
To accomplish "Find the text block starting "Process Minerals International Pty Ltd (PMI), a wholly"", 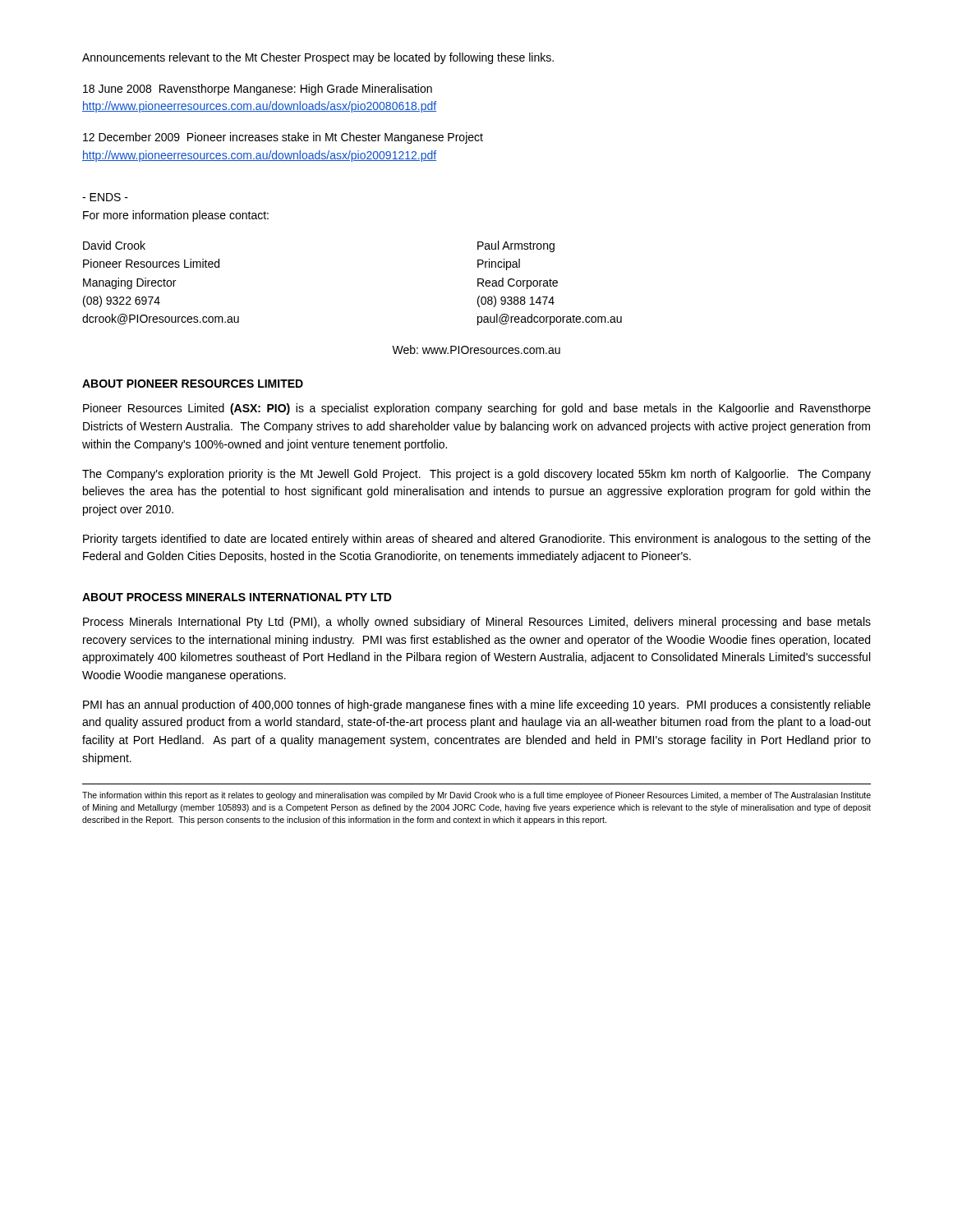I will click(x=476, y=648).
